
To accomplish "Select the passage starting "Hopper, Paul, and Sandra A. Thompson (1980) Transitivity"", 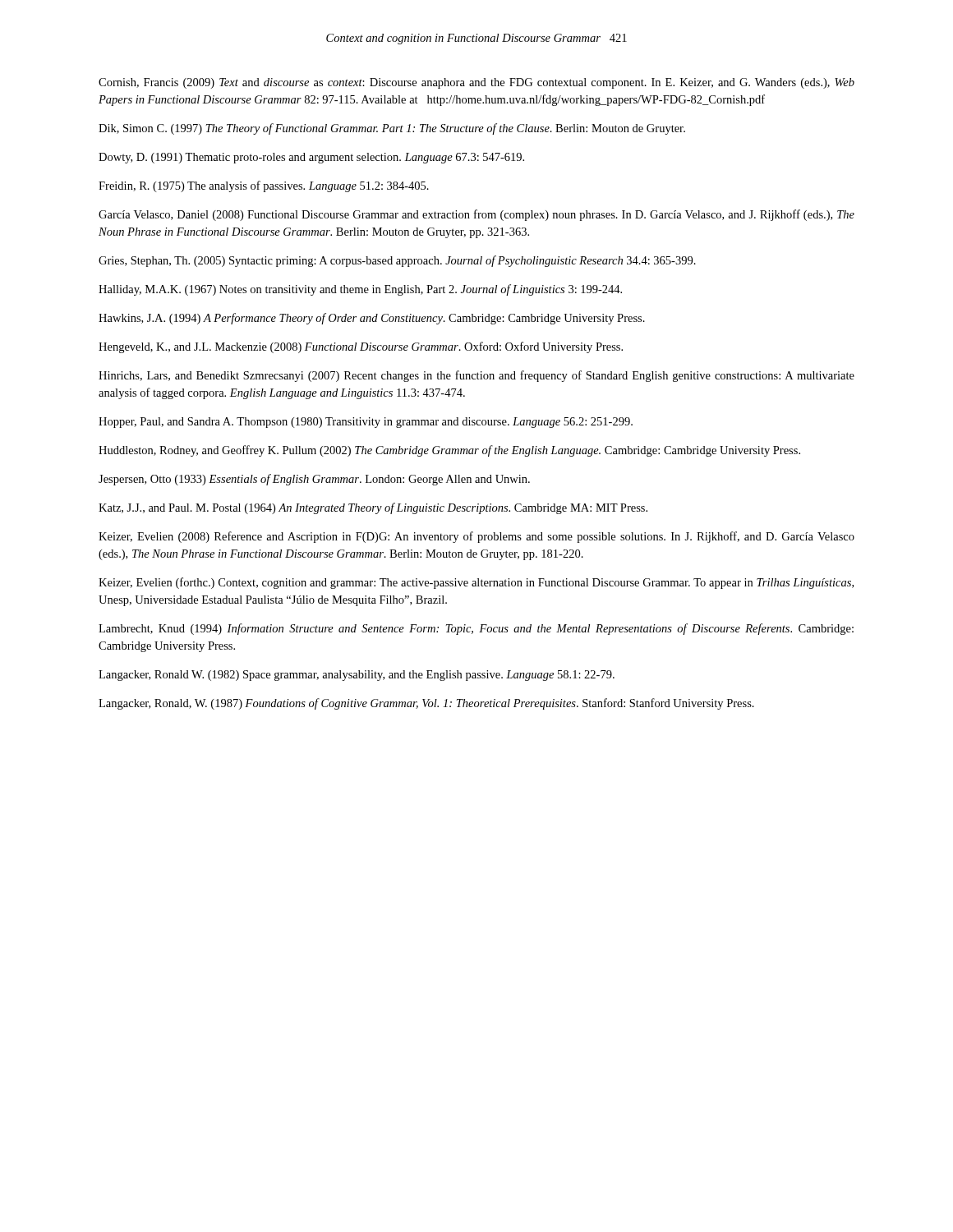I will pos(366,422).
